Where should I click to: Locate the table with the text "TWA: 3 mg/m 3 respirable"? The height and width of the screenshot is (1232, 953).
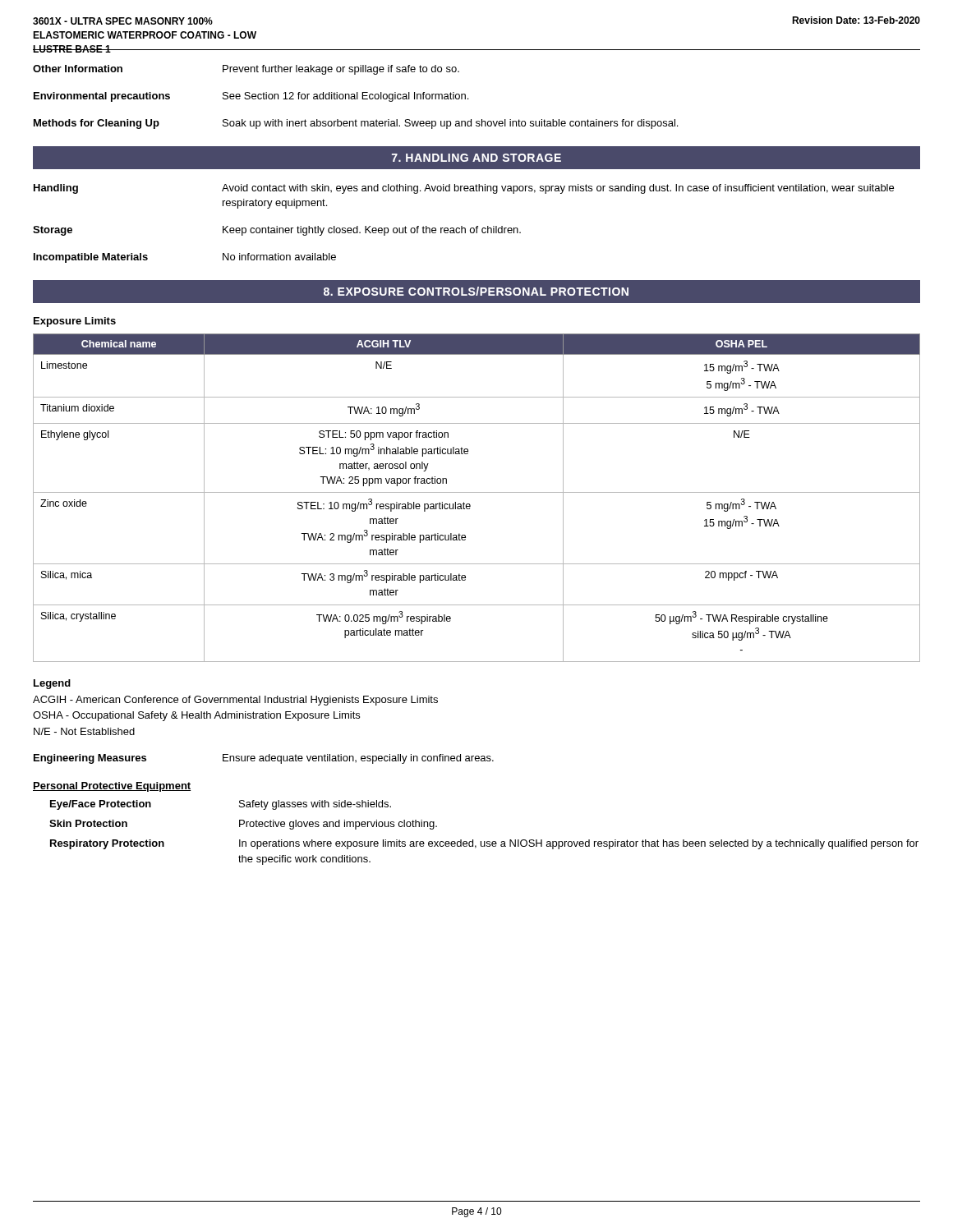(476, 498)
